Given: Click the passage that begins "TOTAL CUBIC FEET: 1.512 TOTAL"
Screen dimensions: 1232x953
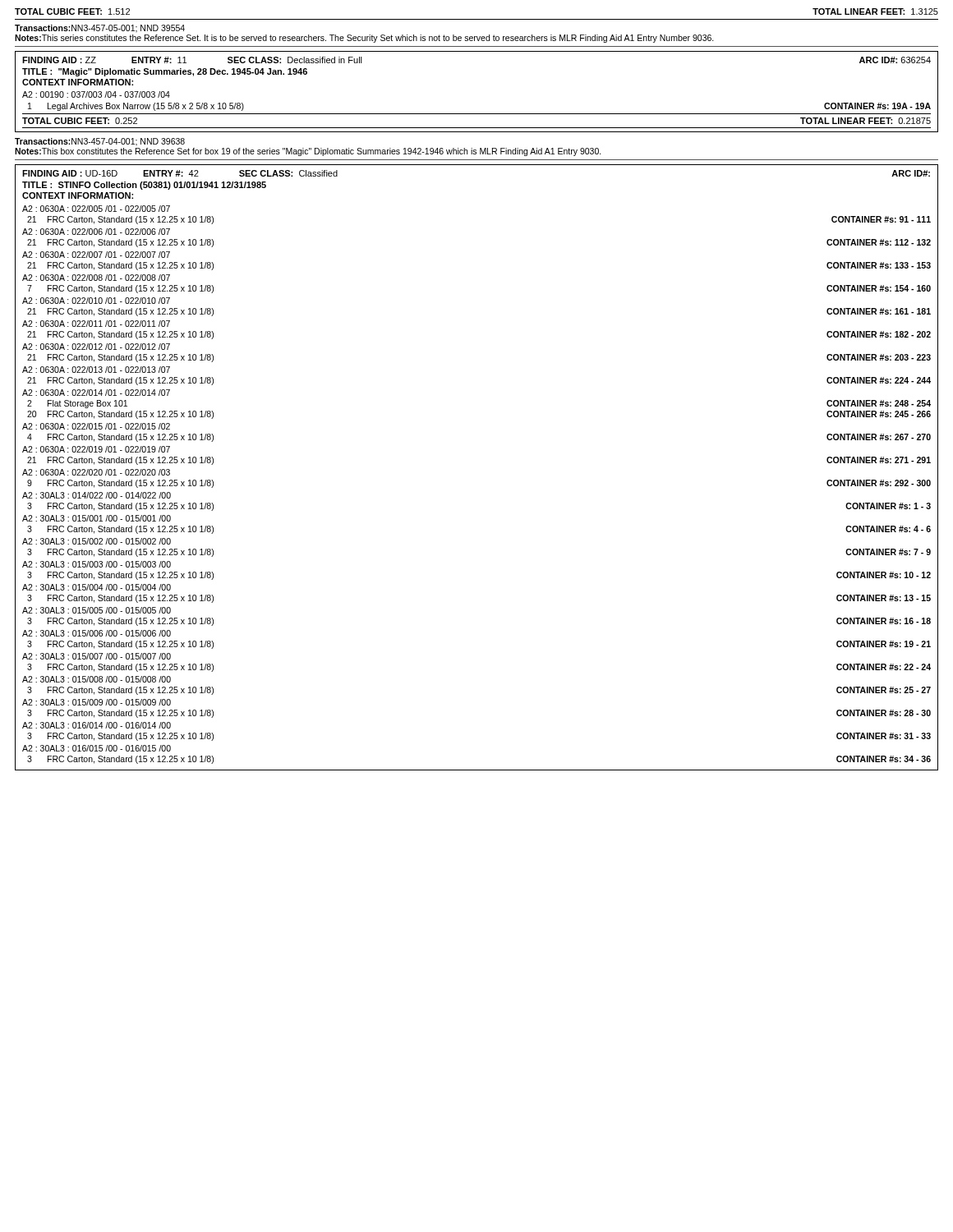Looking at the screenshot, I should pyautogui.click(x=476, y=11).
